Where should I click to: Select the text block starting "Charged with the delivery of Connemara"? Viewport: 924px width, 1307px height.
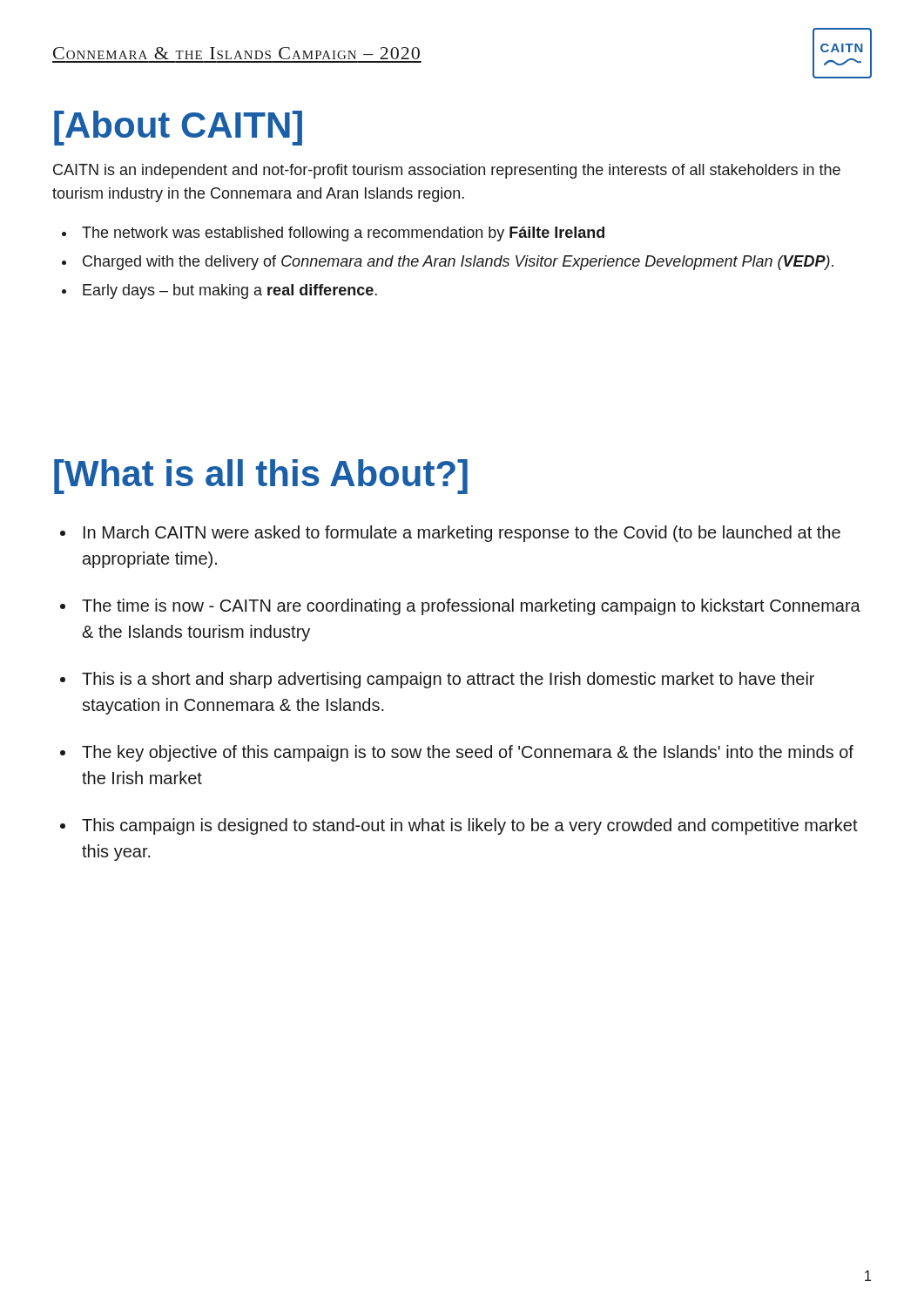point(458,261)
